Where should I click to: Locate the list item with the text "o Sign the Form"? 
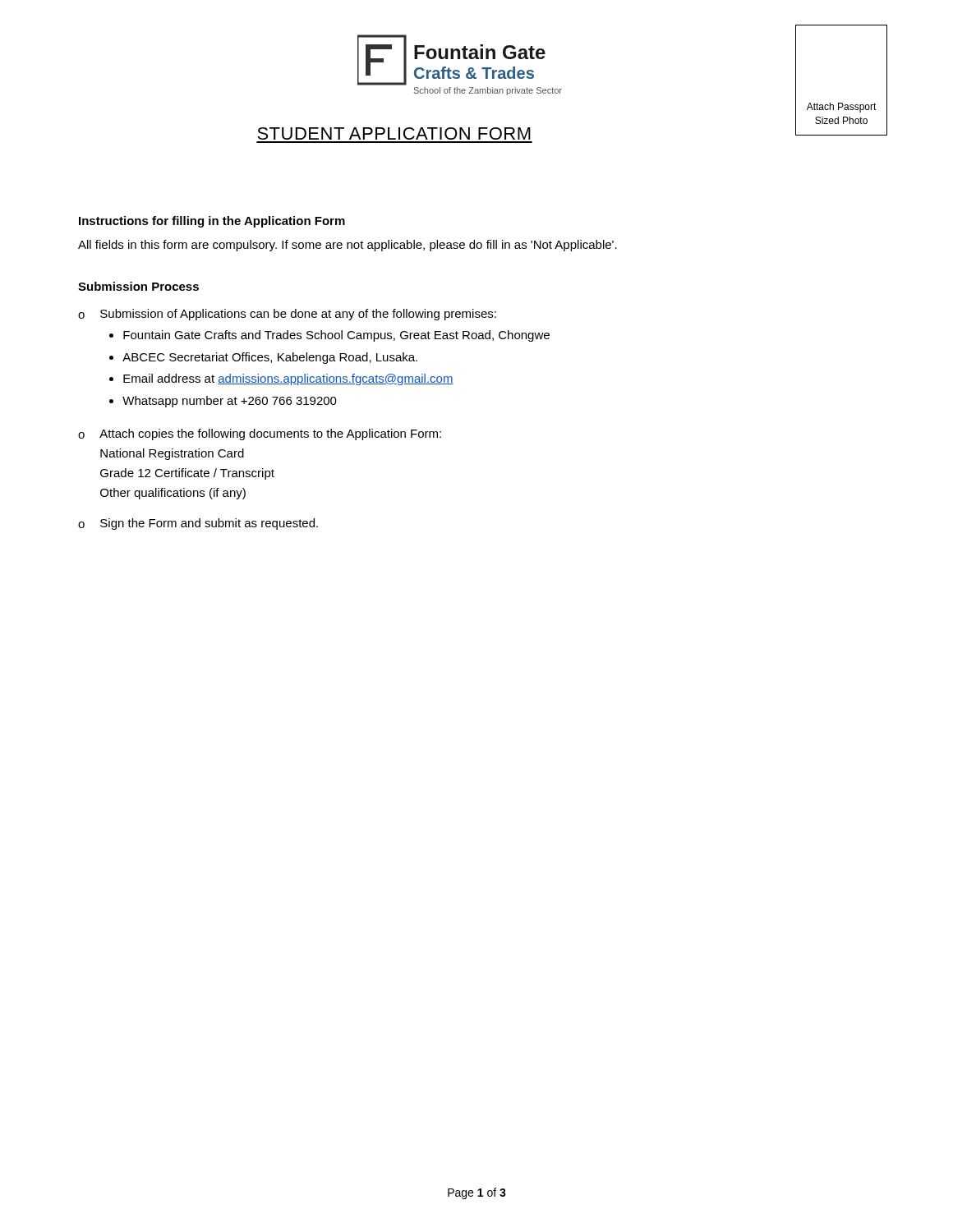point(198,523)
